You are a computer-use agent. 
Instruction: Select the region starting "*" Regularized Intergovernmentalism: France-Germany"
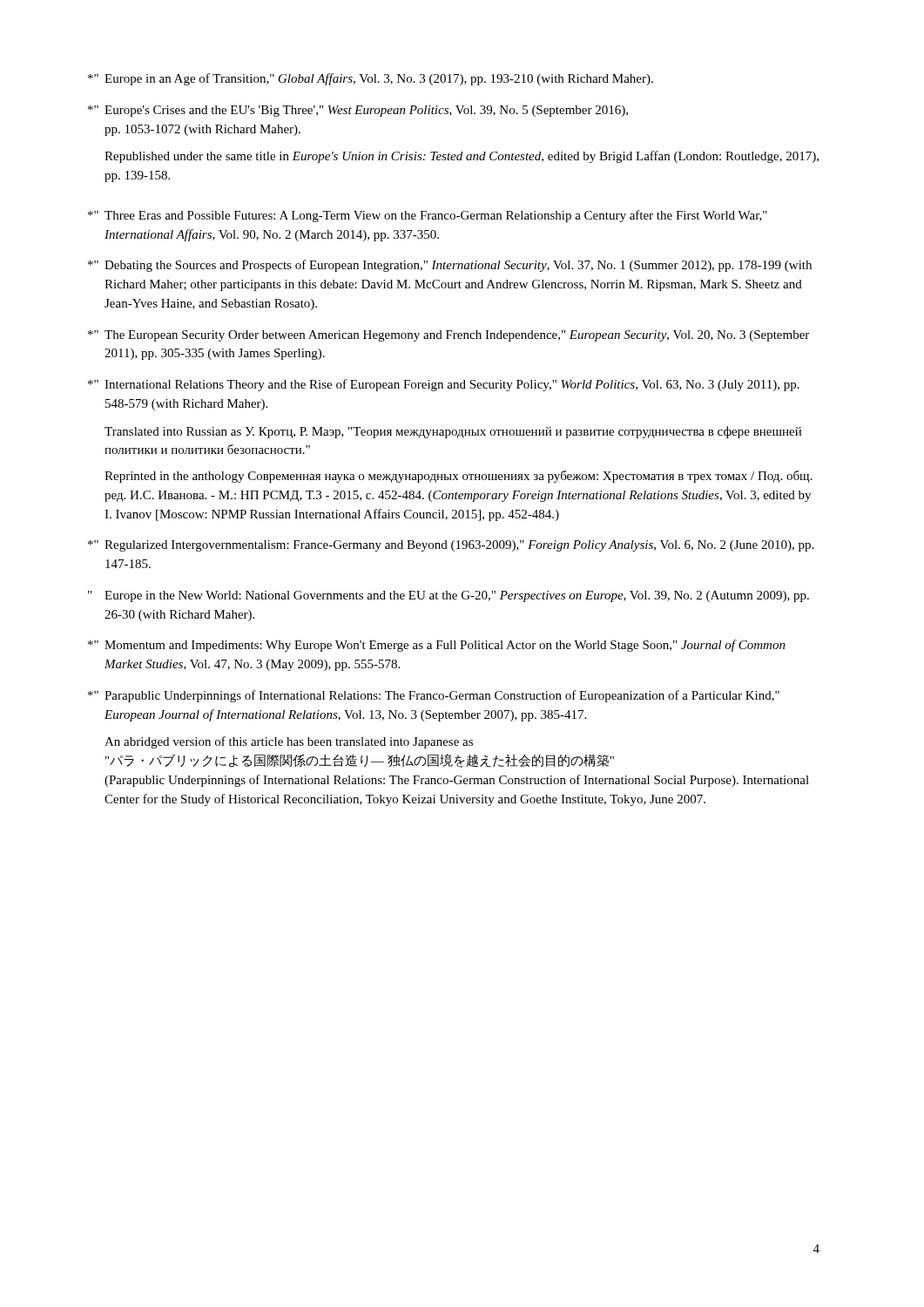453,555
